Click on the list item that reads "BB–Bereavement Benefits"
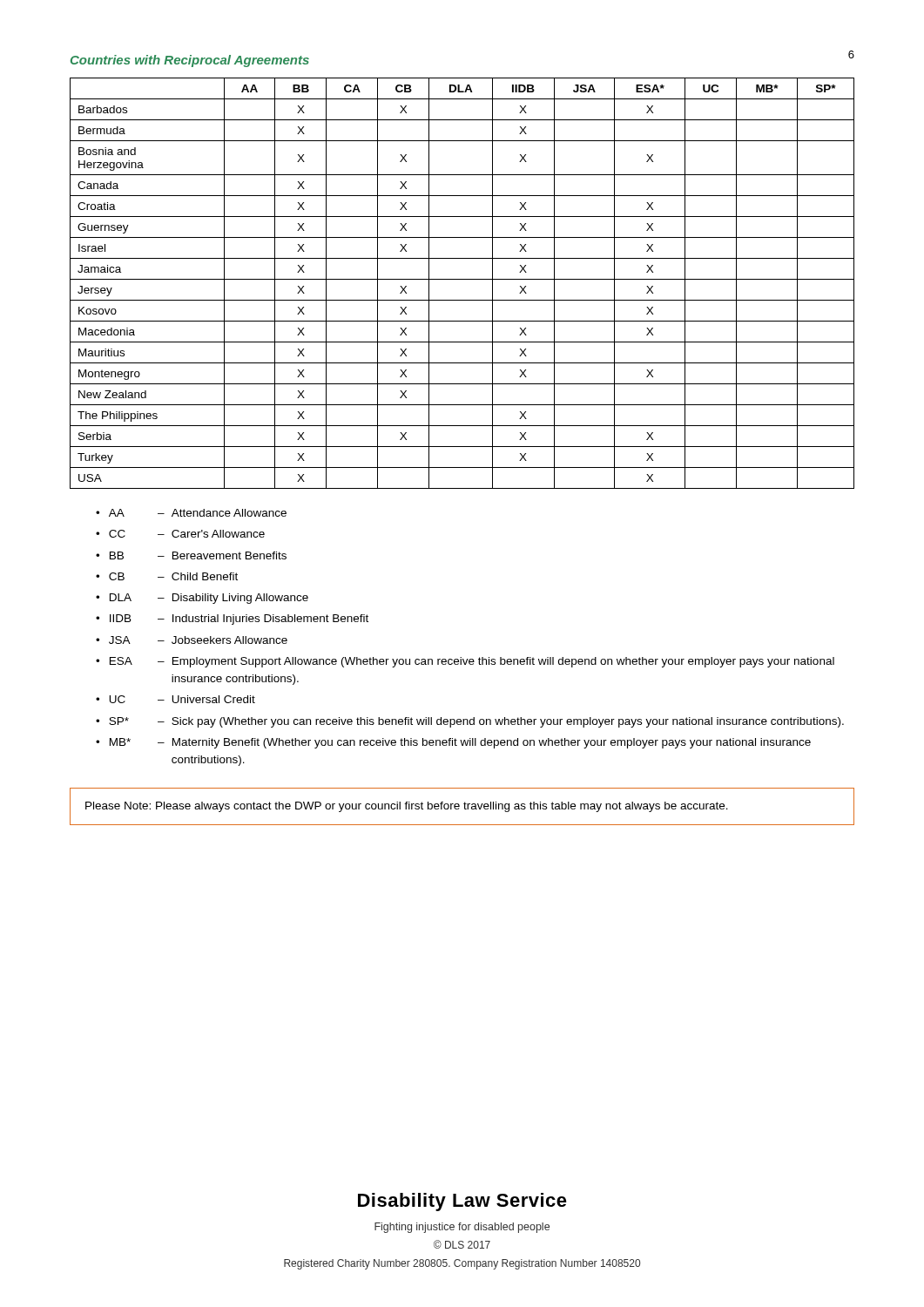This screenshot has width=924, height=1307. (198, 555)
